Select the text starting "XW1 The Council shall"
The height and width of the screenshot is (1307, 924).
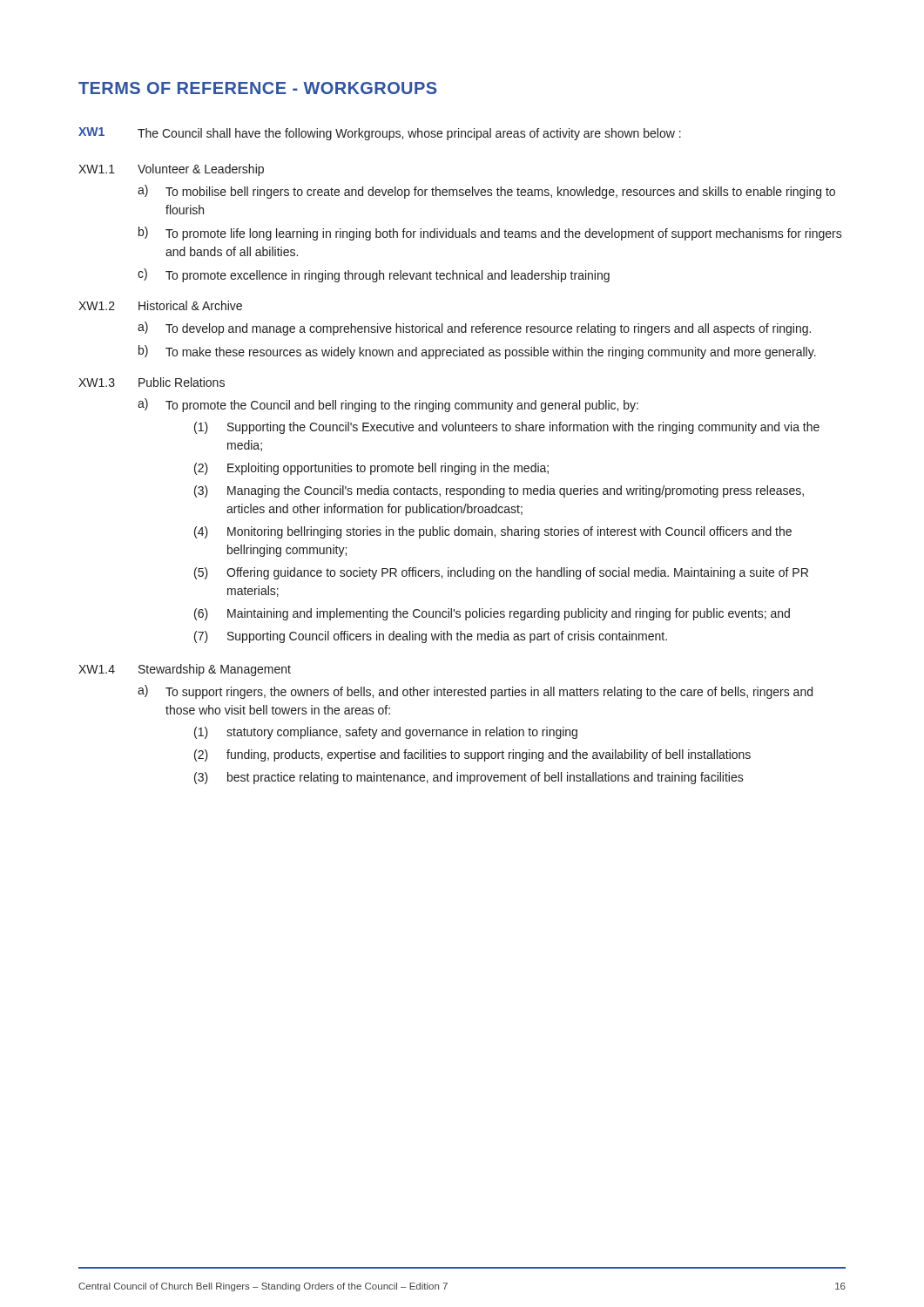pos(462,134)
